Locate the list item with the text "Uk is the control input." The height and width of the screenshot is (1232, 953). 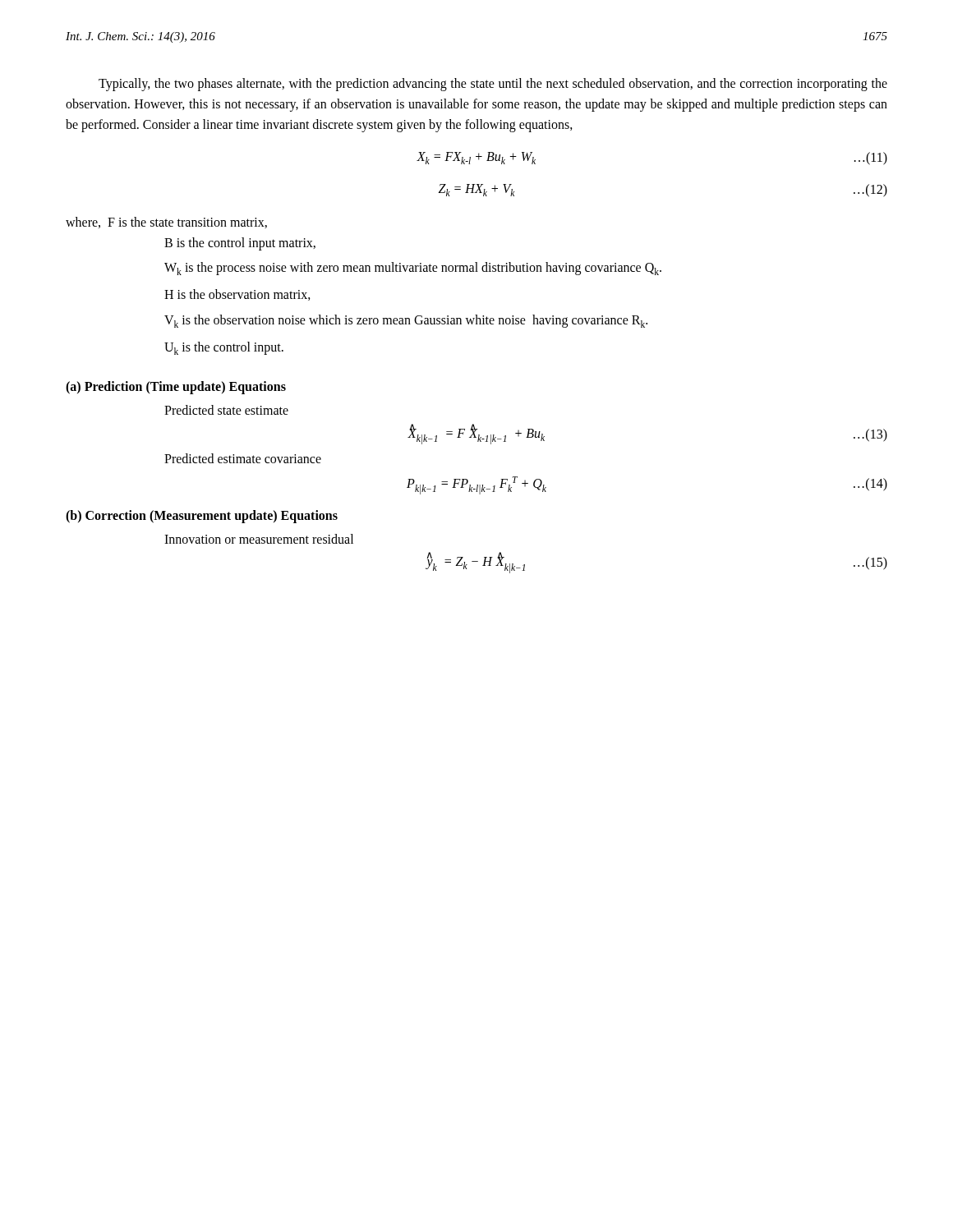click(x=224, y=348)
